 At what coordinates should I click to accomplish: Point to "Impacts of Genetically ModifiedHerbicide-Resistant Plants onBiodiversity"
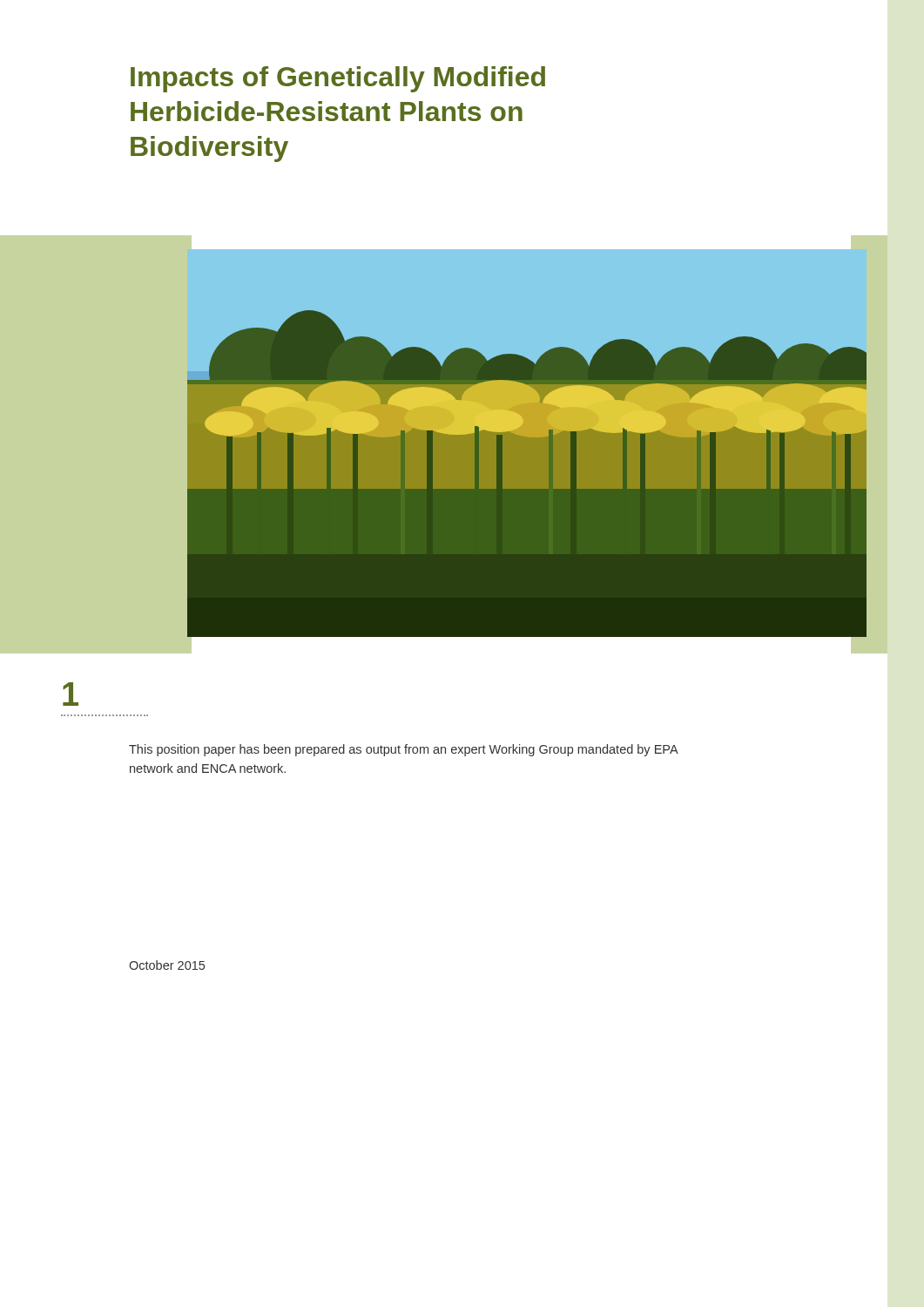(399, 111)
